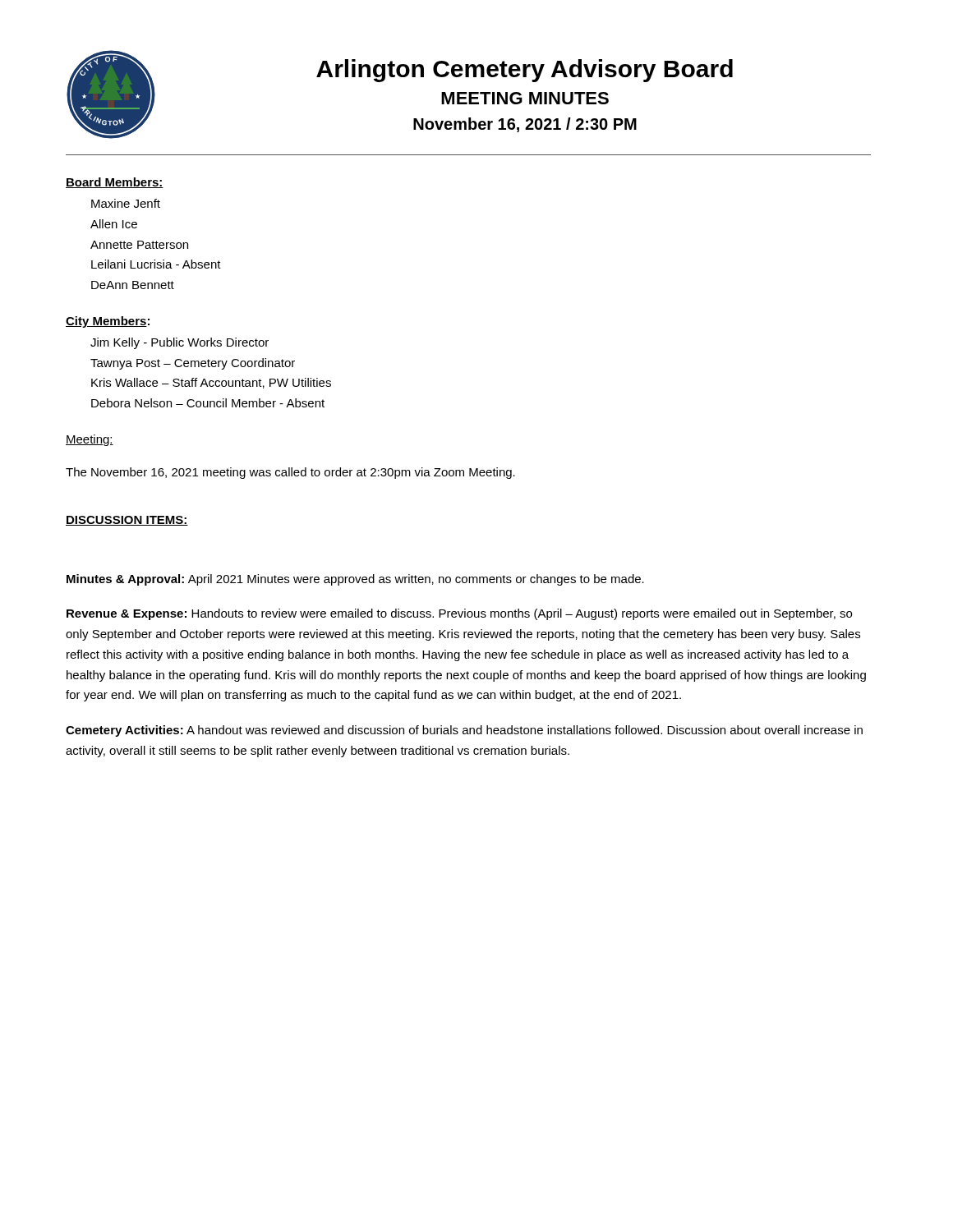
Task: Navigate to the text starting "Leilani Lucrisia - Absent"
Action: [x=155, y=264]
